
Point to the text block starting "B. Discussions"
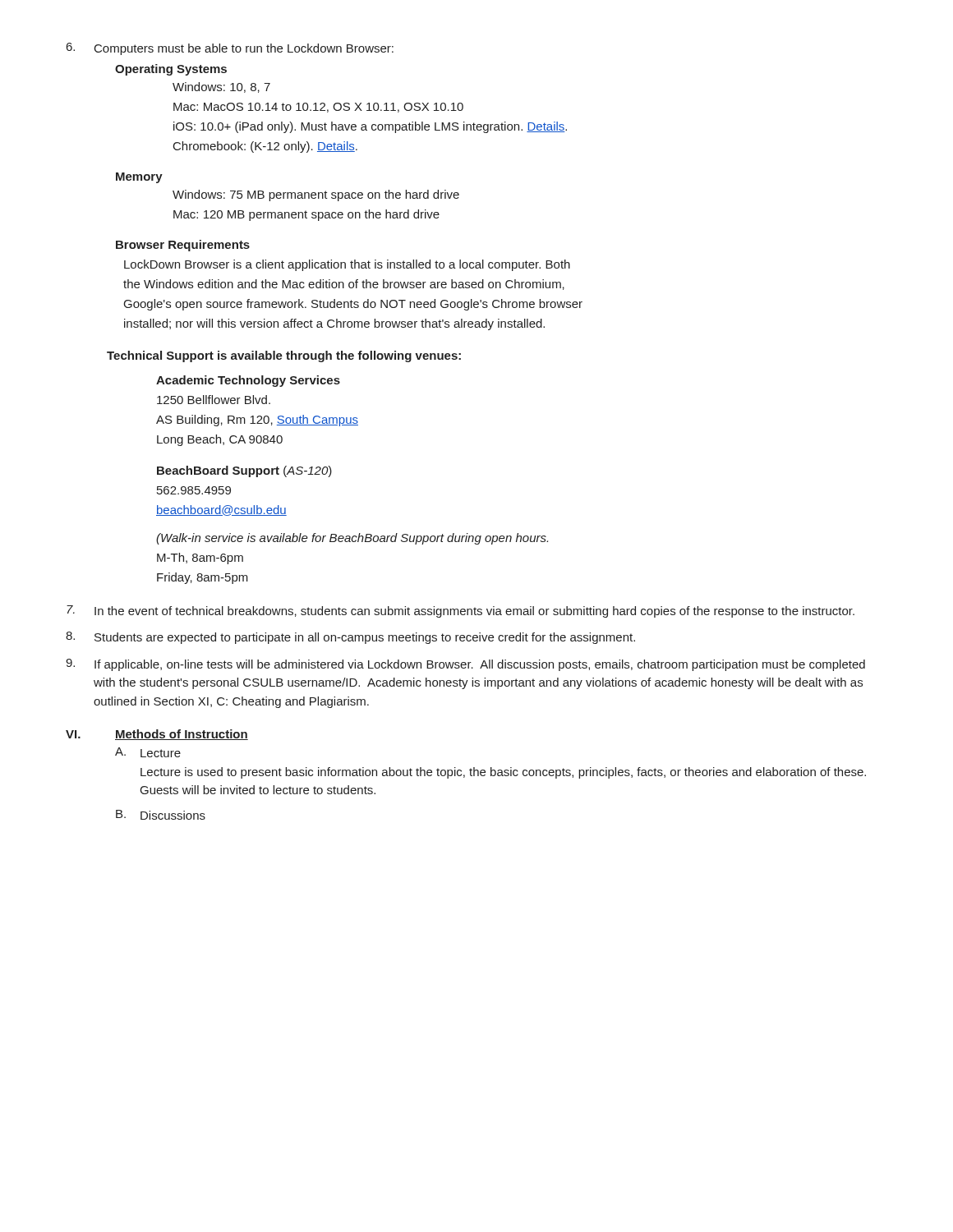click(161, 815)
